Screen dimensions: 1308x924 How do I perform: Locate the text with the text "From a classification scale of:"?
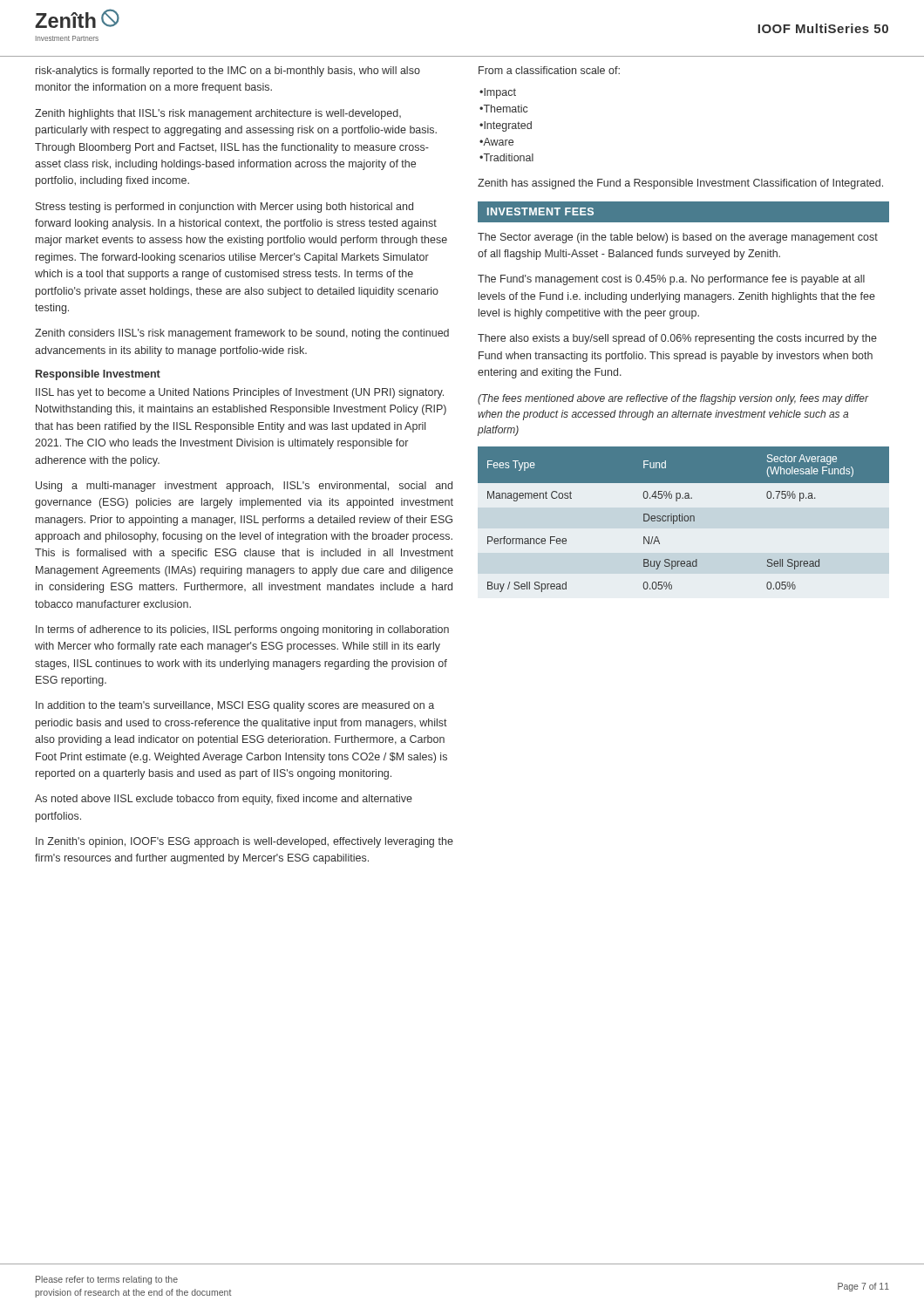549,71
